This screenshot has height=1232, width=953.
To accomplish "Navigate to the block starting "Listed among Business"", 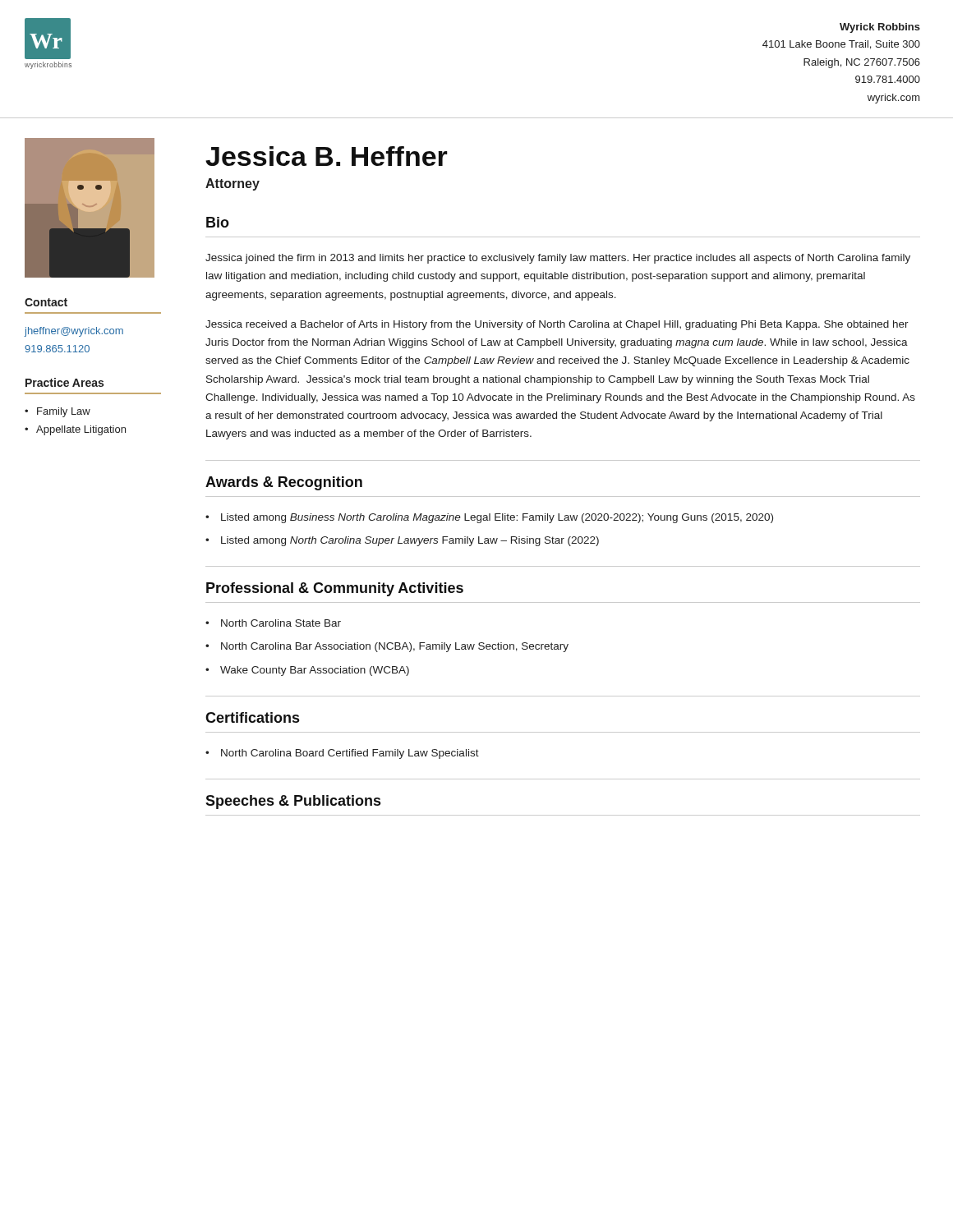I will [497, 517].
